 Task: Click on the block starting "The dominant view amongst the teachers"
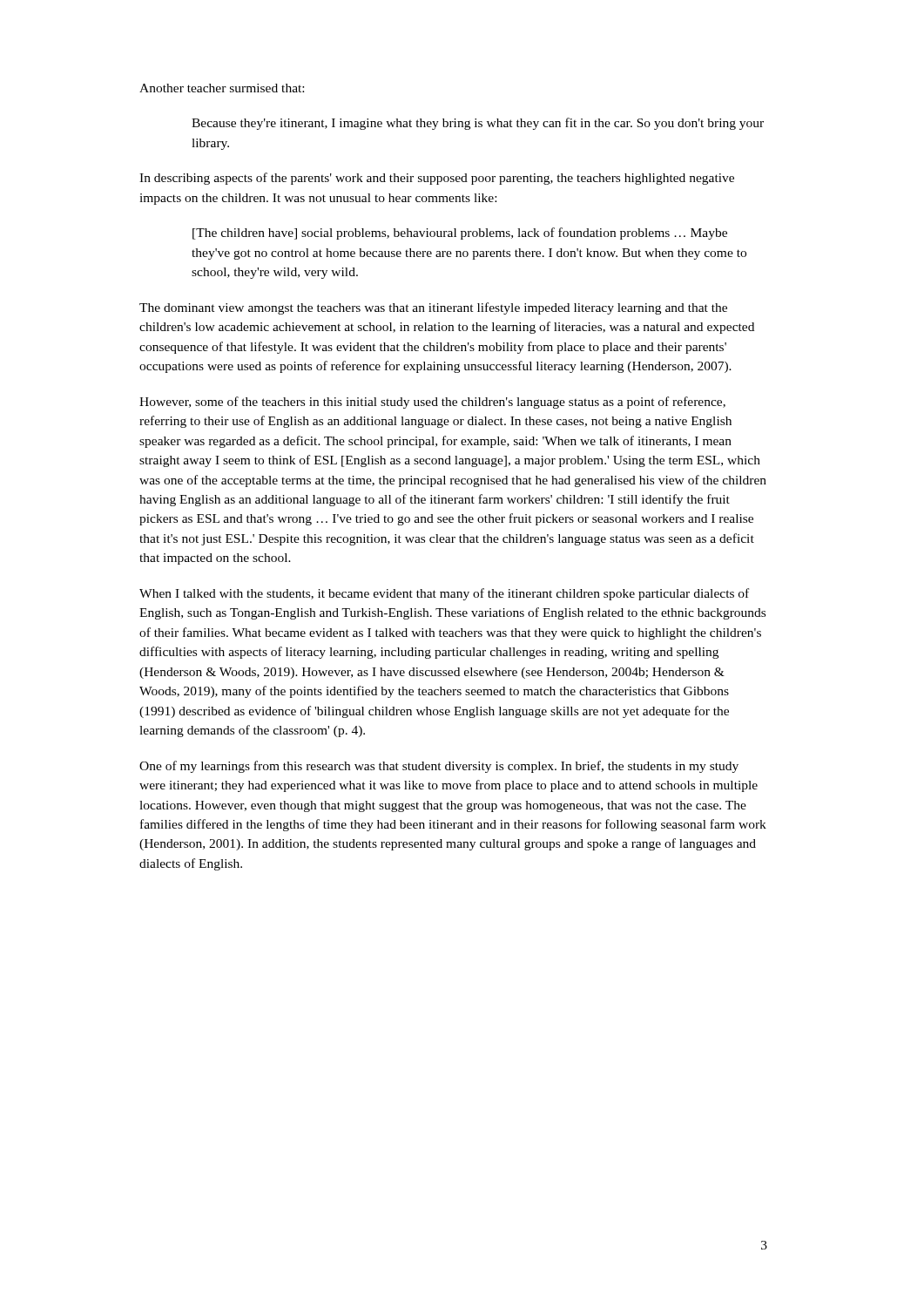pos(453,337)
